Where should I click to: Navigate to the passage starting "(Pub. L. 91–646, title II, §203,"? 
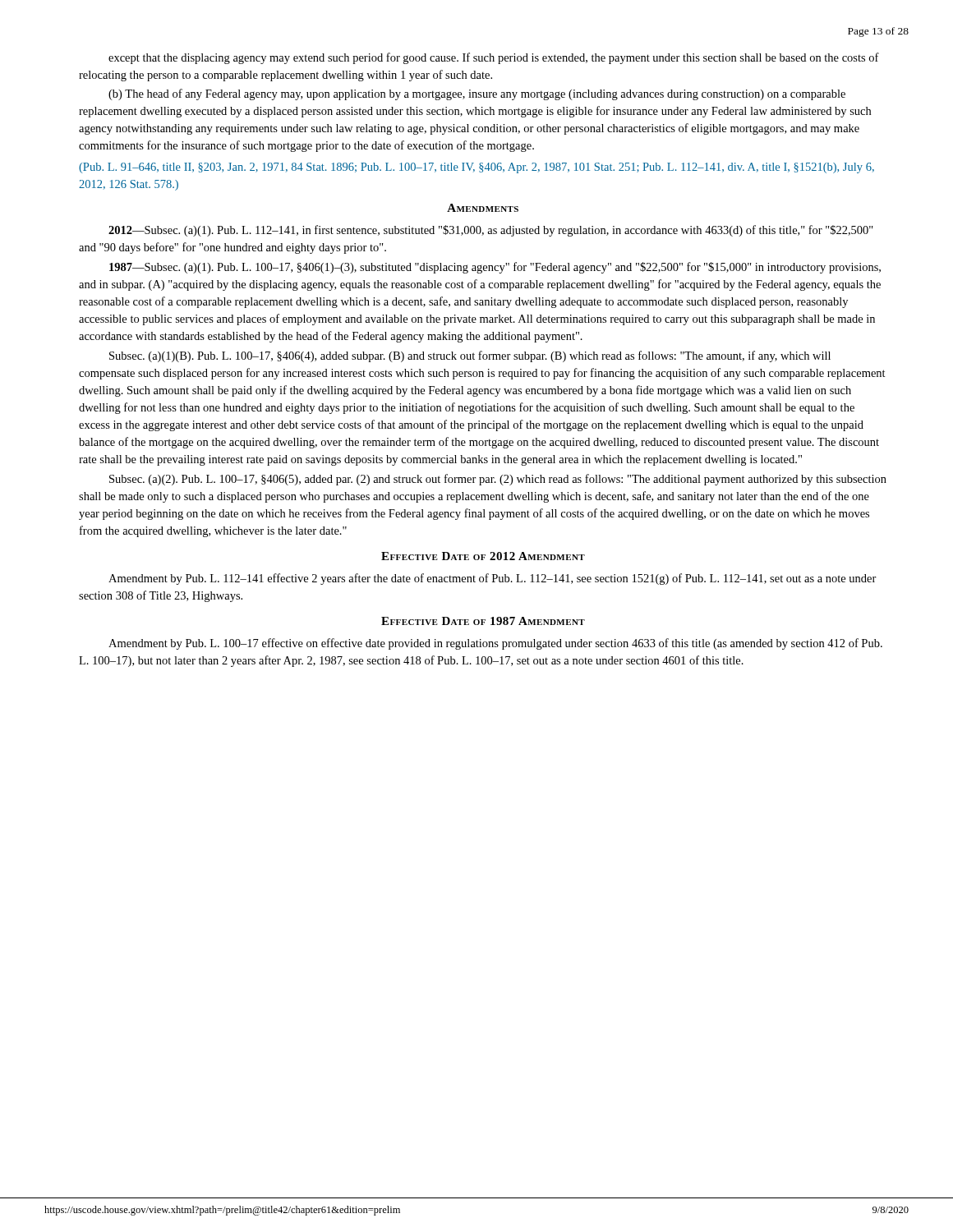pos(477,175)
